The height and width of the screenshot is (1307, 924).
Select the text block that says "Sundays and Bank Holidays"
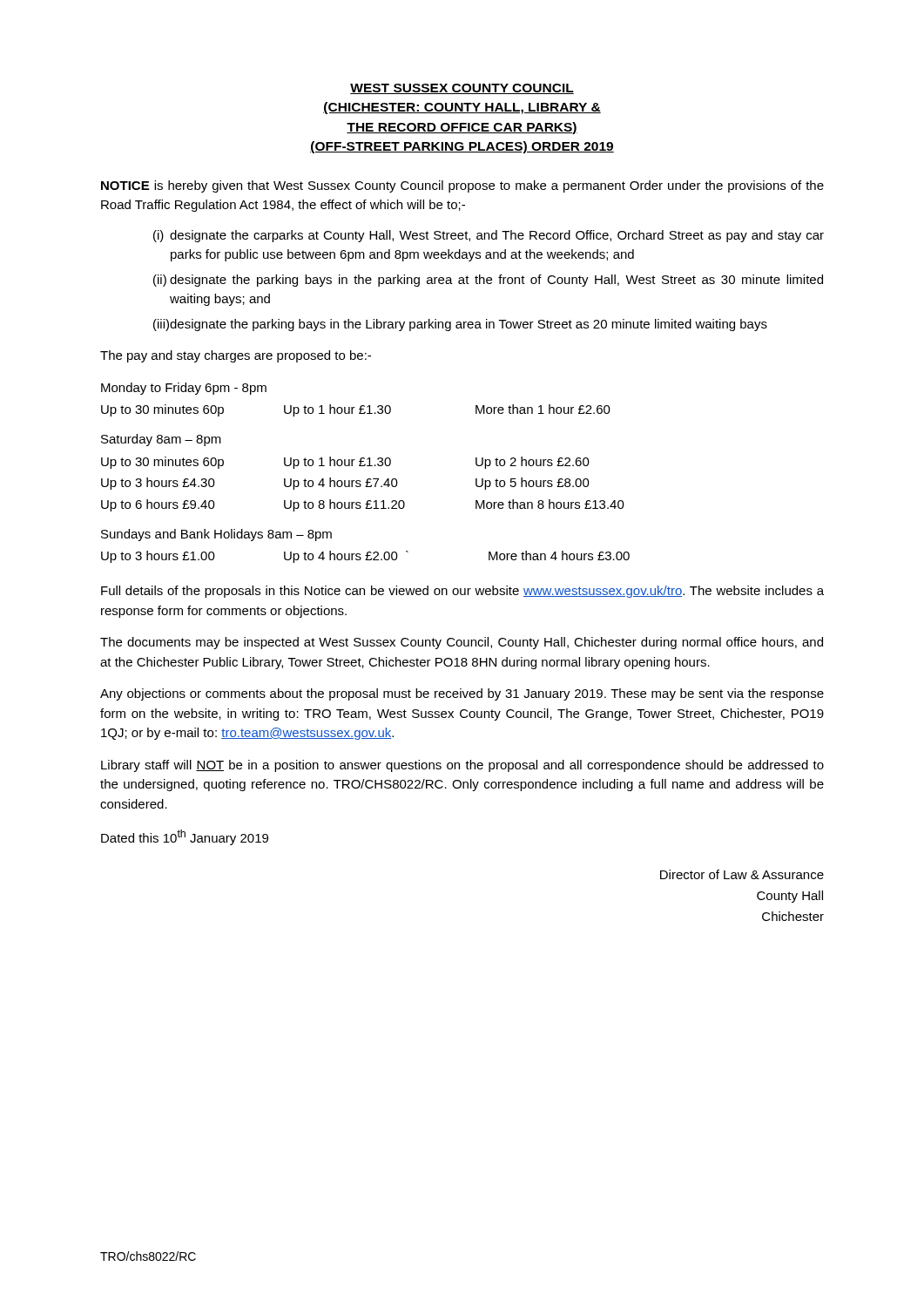click(216, 535)
